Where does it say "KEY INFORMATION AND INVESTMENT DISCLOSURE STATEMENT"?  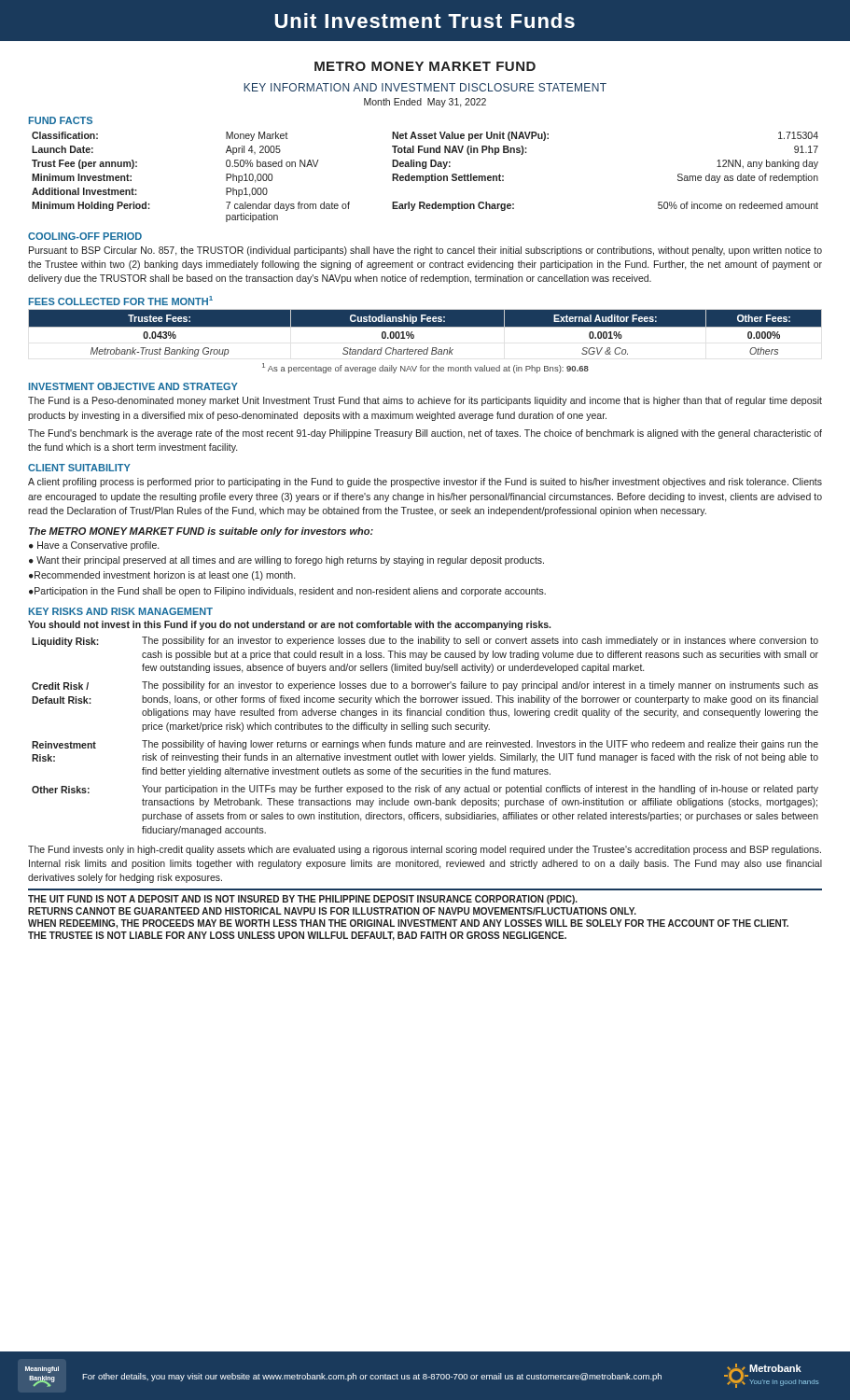click(425, 88)
